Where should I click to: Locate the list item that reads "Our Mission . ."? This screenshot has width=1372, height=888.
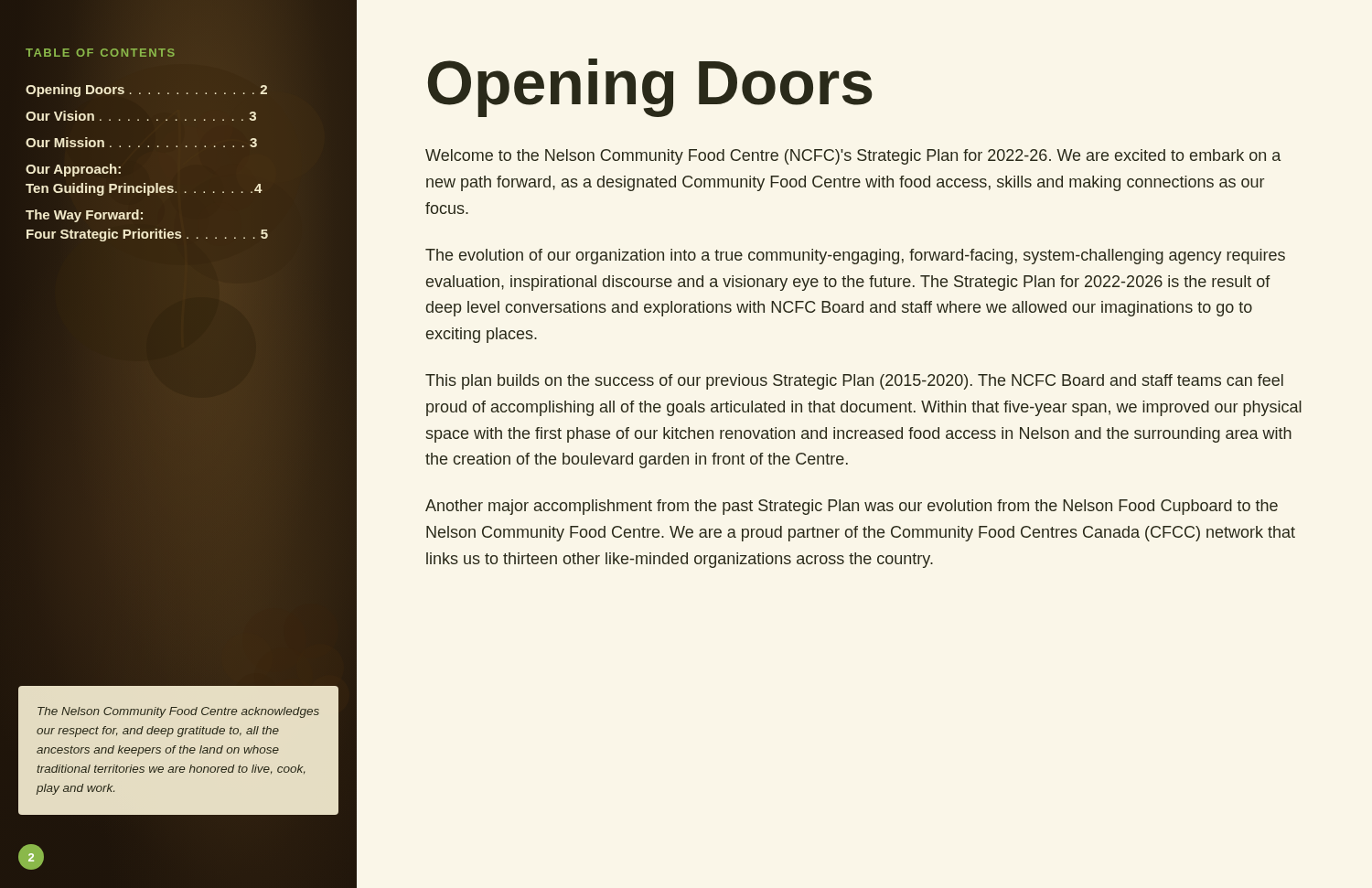point(141,142)
